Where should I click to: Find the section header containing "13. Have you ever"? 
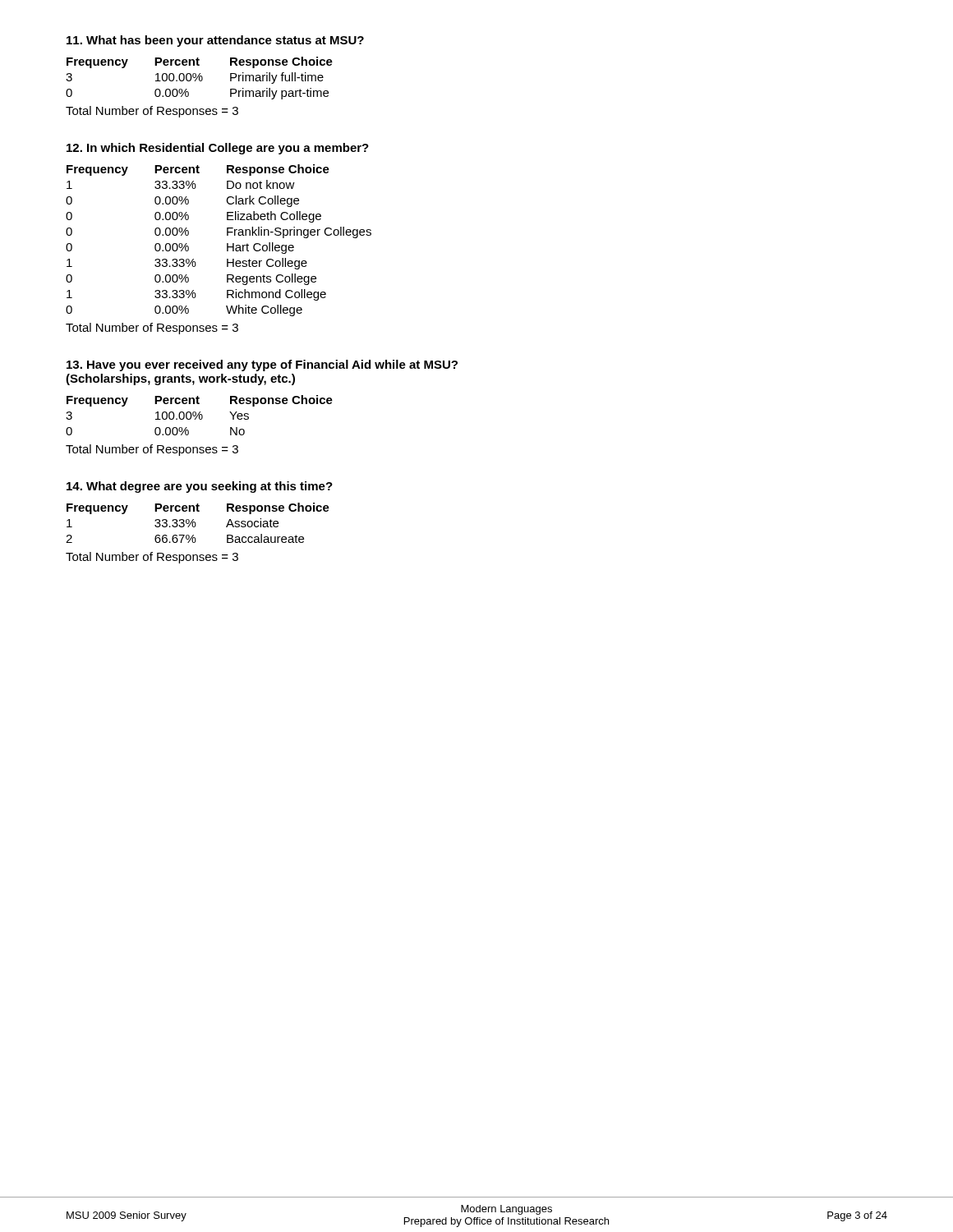coord(262,371)
